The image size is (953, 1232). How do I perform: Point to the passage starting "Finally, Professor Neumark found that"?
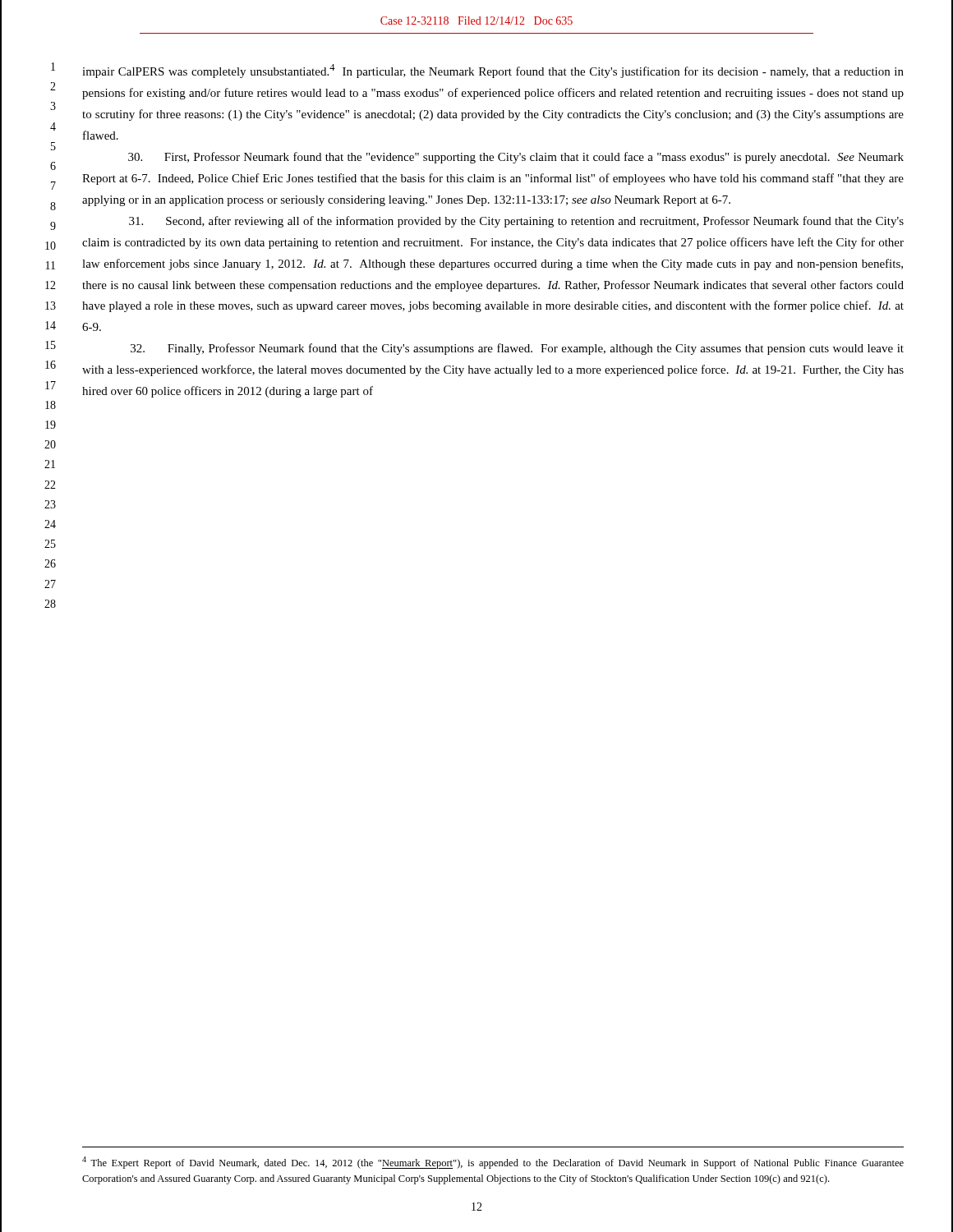click(493, 371)
